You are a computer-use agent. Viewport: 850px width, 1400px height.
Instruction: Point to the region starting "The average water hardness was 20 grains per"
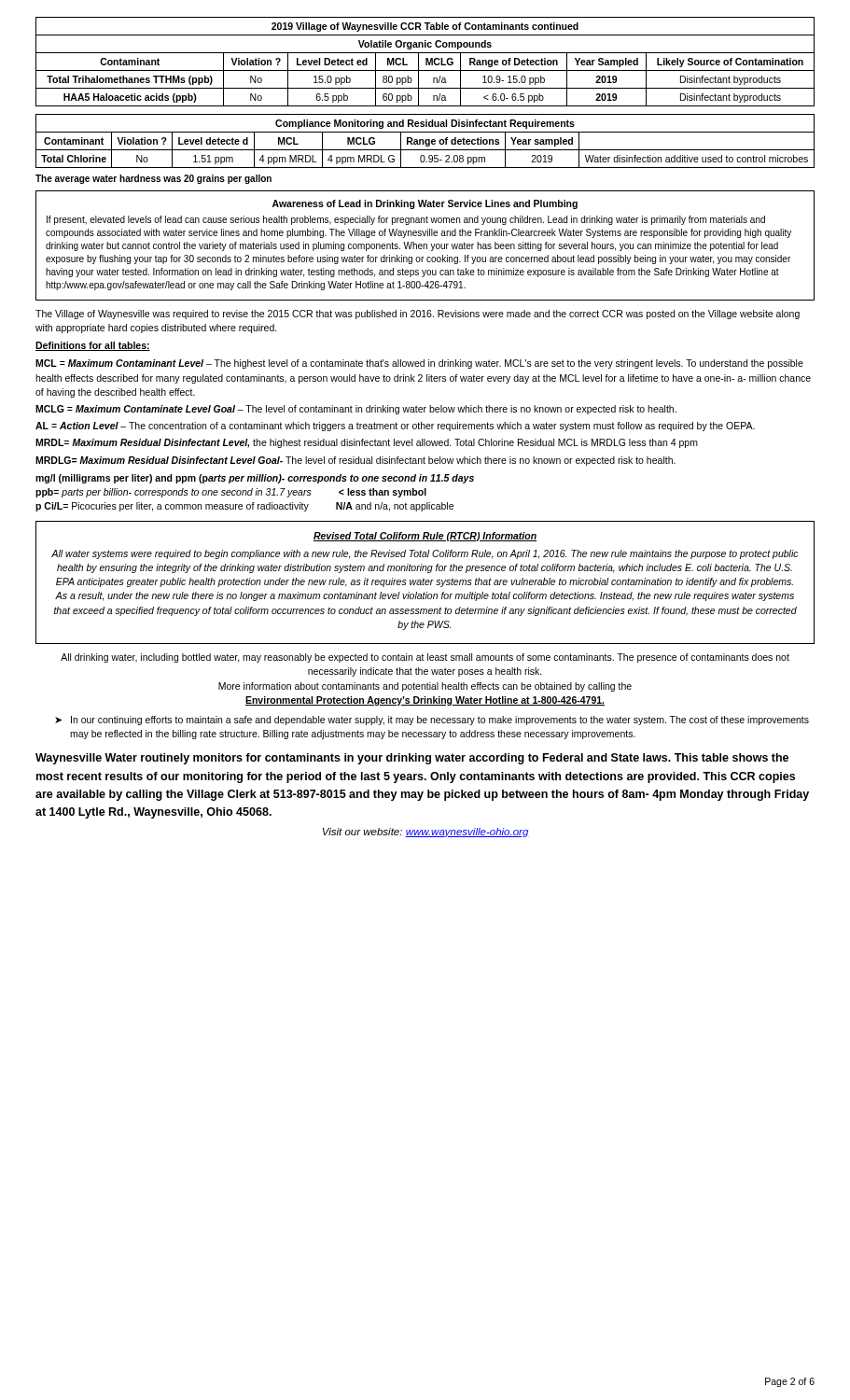click(154, 179)
